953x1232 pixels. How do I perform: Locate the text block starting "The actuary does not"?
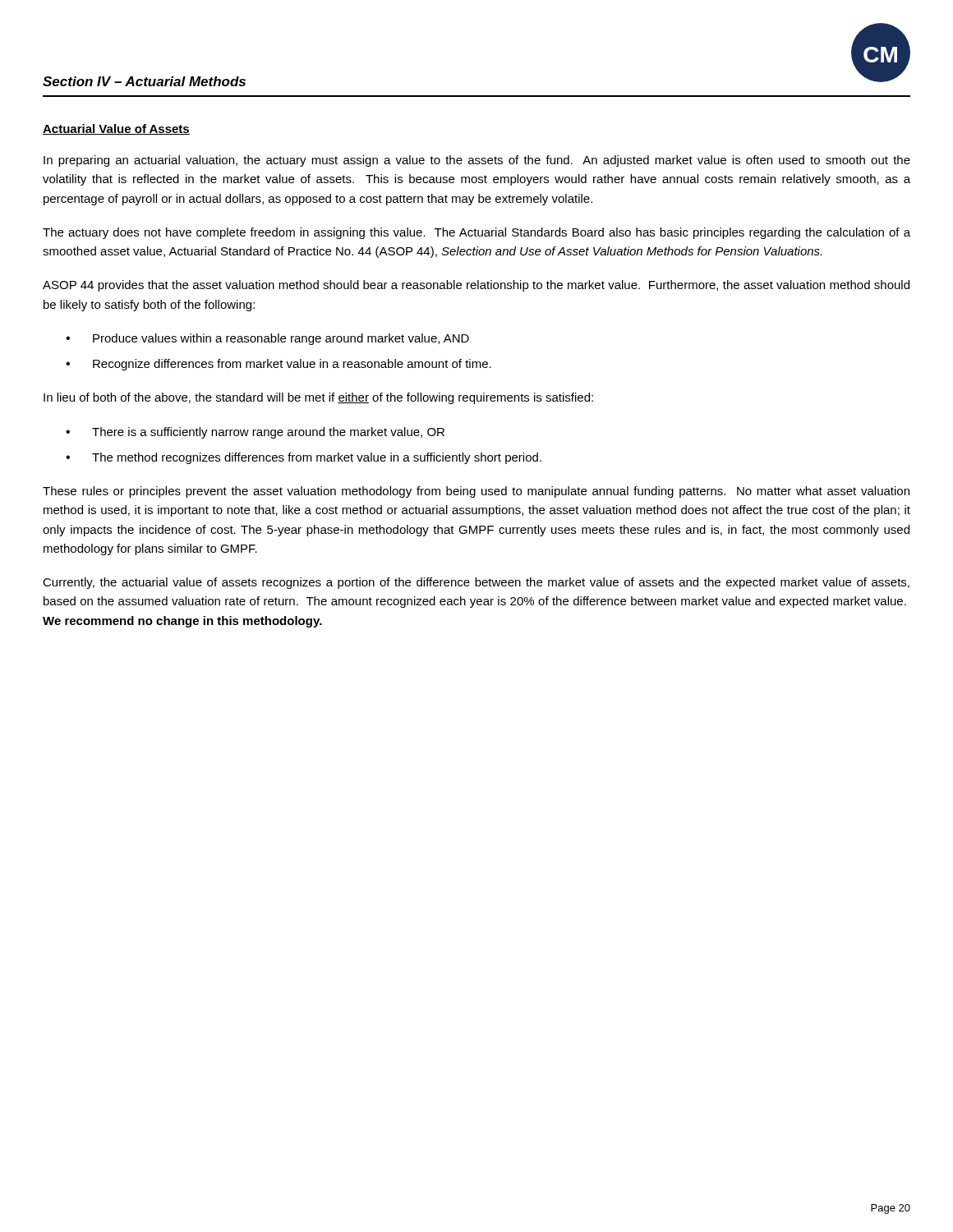476,241
